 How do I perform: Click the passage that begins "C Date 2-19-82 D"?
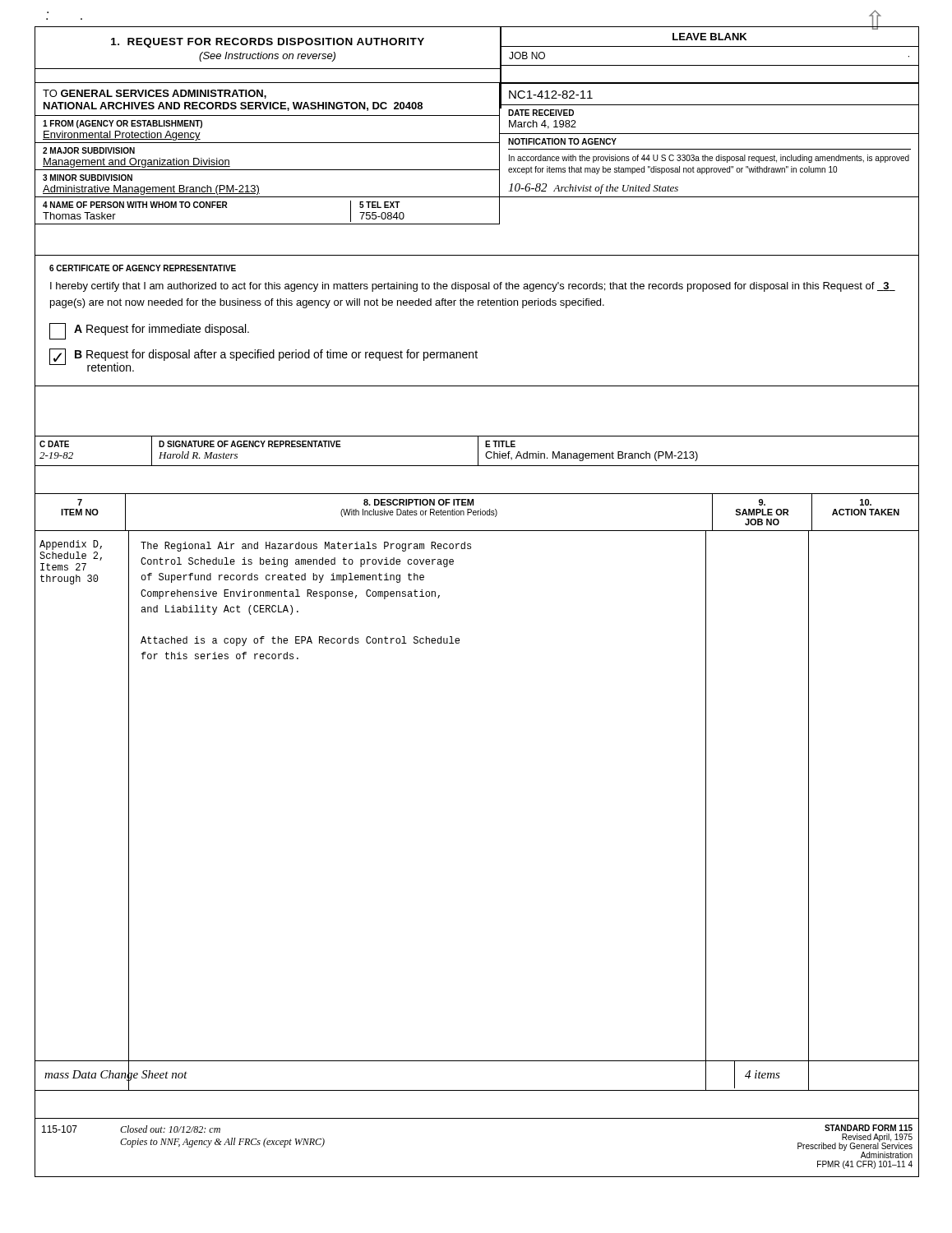pos(477,451)
